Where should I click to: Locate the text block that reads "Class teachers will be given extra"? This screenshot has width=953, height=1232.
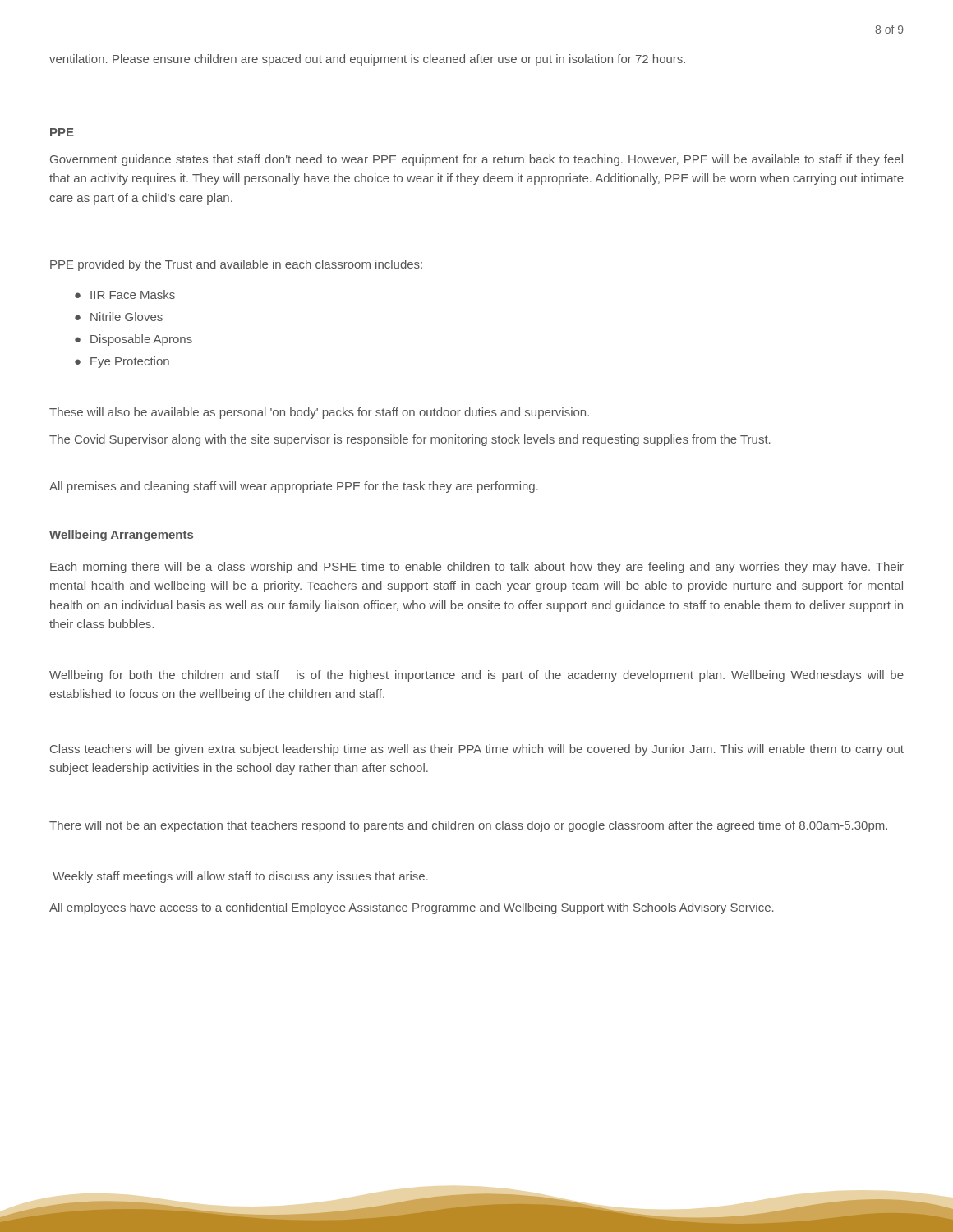(x=476, y=758)
